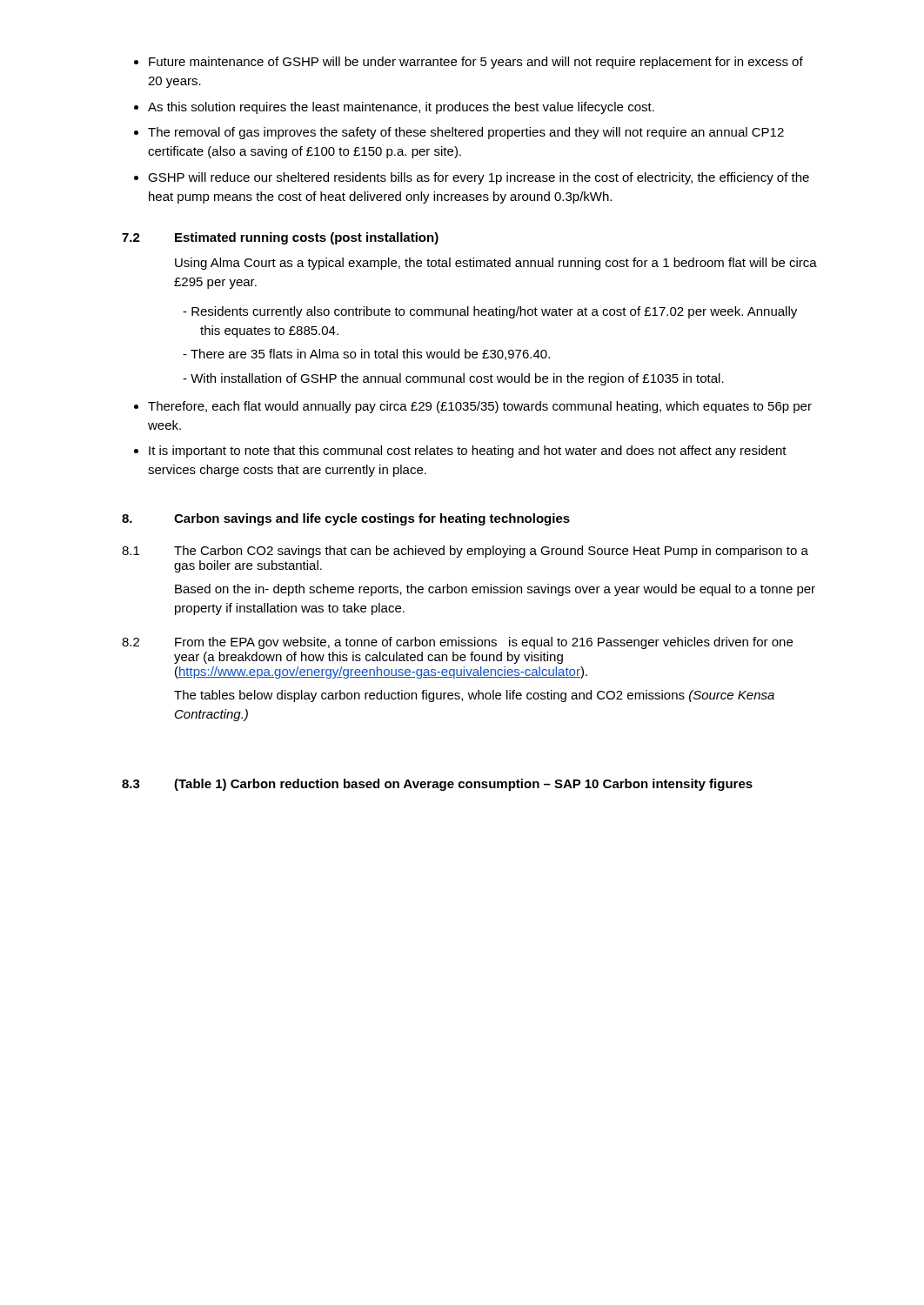Point to the block starting "Residents currently also contribute to"

(x=494, y=320)
